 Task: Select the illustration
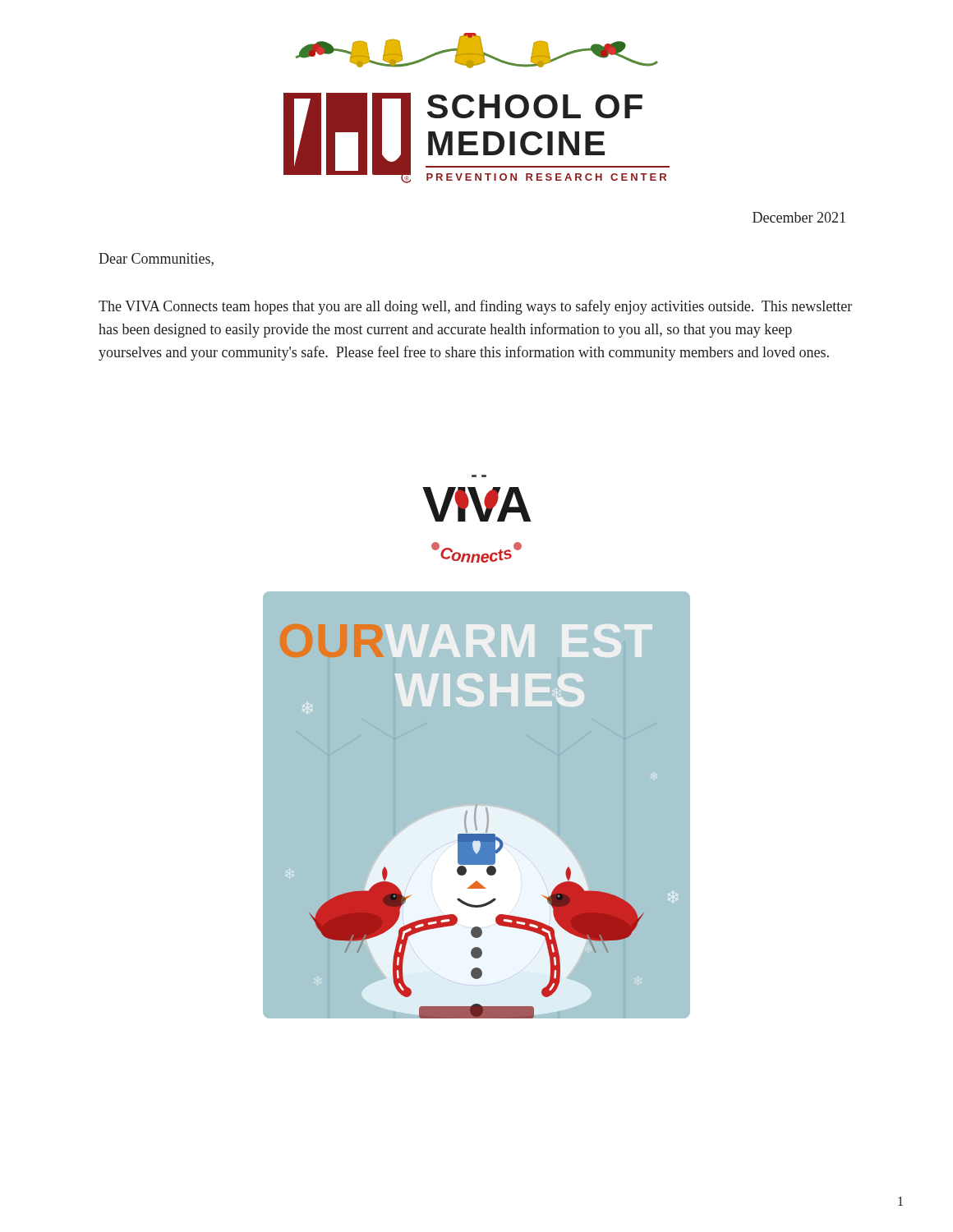point(476,807)
